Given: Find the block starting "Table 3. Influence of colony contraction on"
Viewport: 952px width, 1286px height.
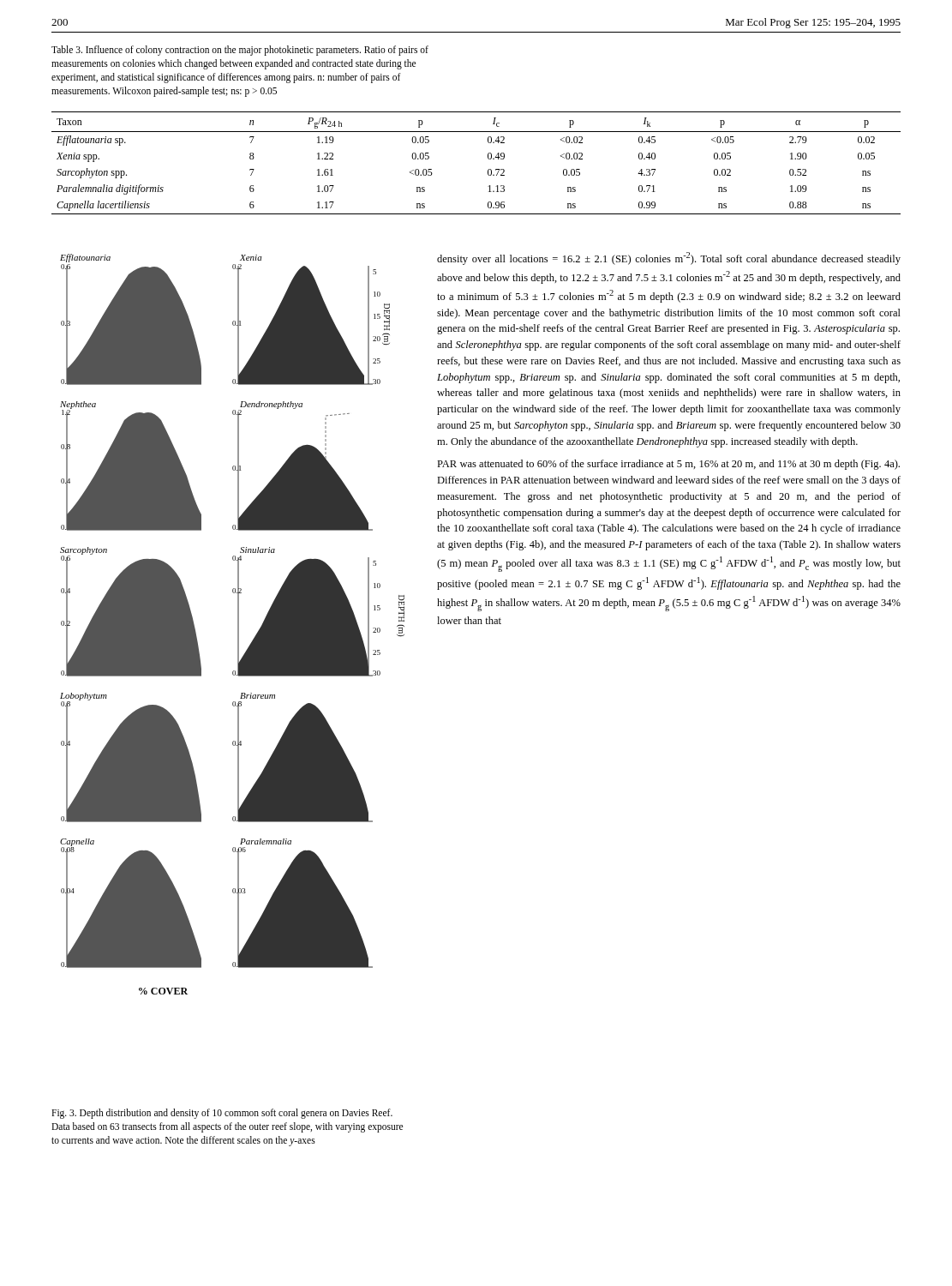Looking at the screenshot, I should click(x=240, y=70).
